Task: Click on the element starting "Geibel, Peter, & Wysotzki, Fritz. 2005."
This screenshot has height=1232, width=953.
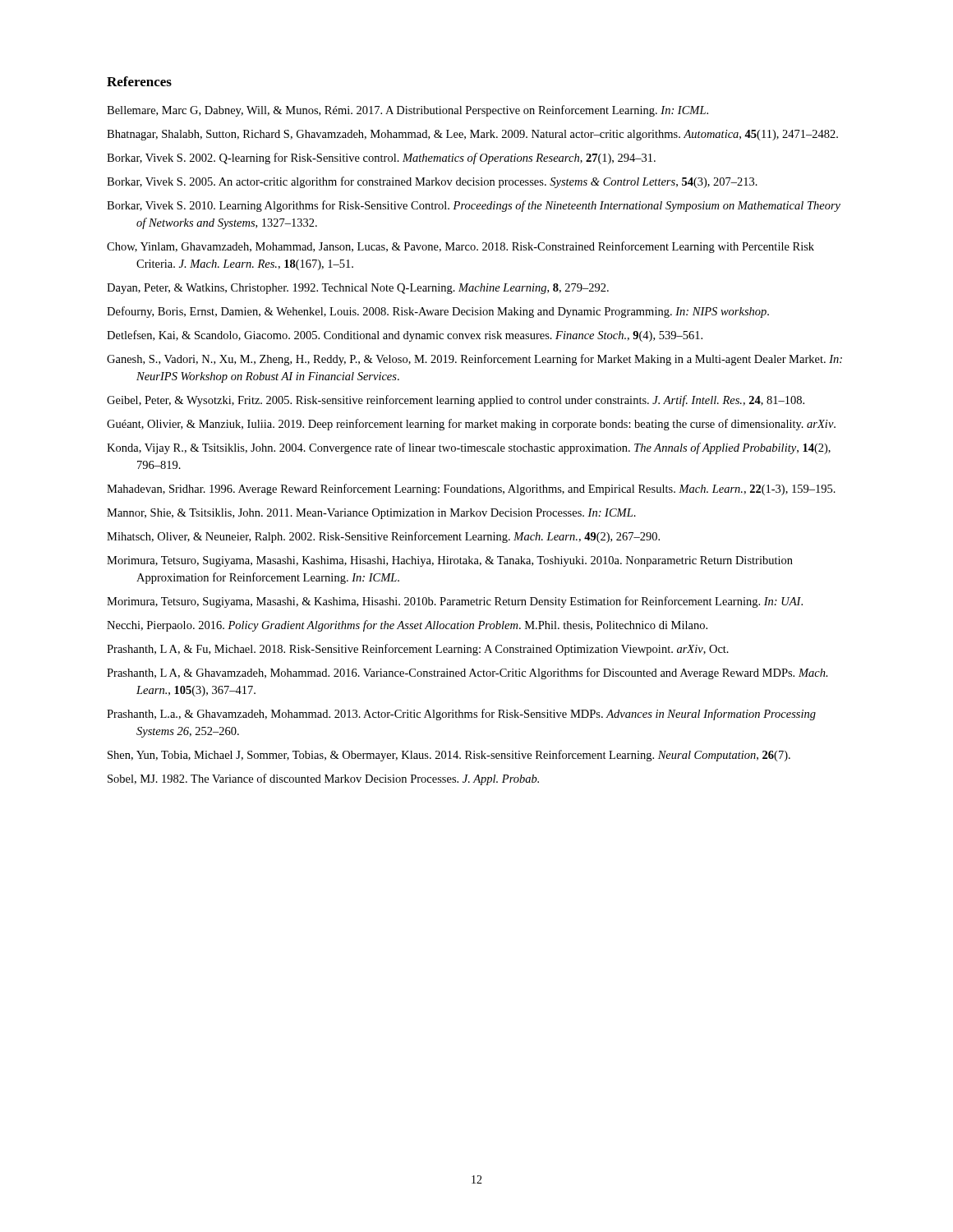Action: pyautogui.click(x=456, y=400)
